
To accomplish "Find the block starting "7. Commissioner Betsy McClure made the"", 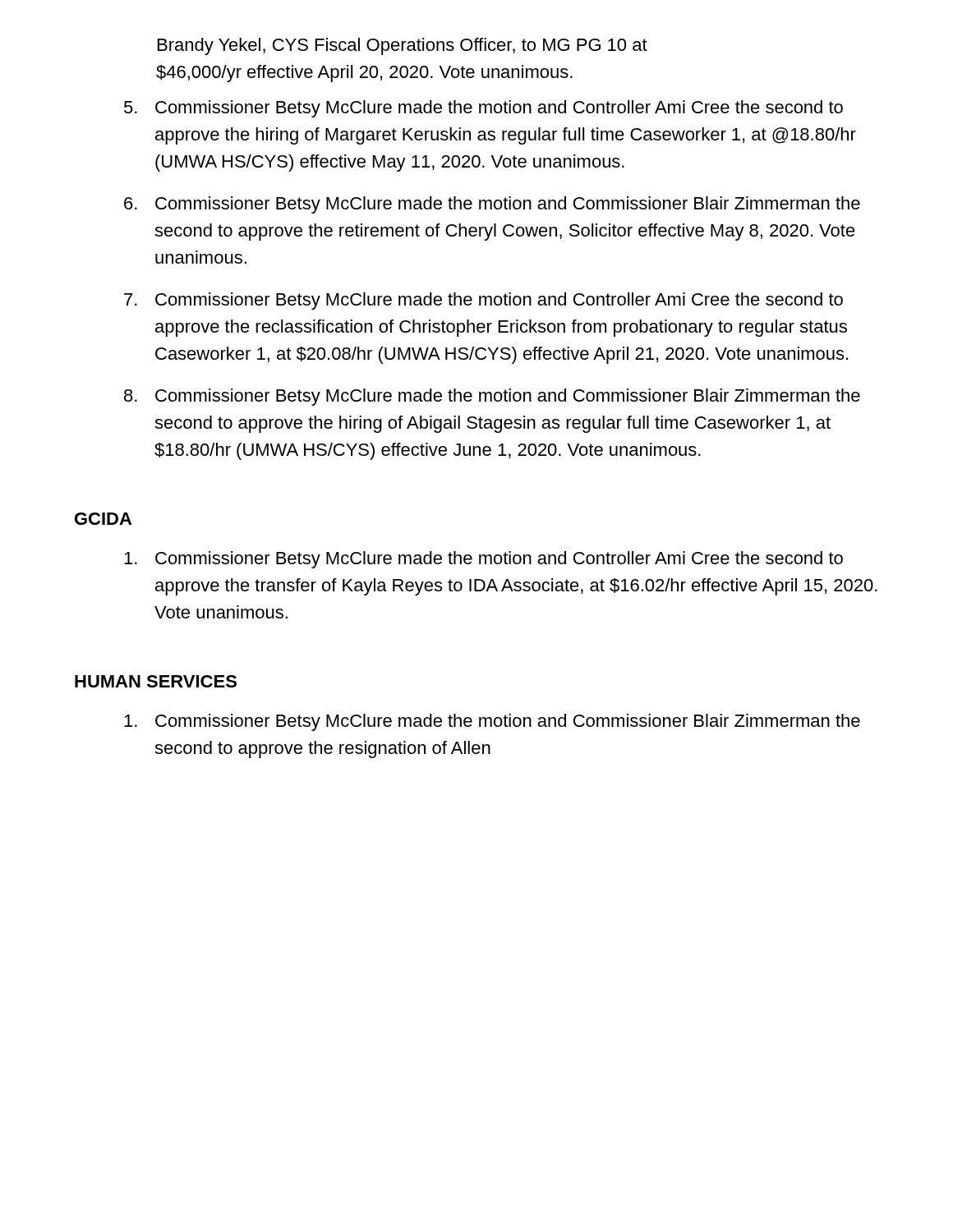I will point(505,326).
